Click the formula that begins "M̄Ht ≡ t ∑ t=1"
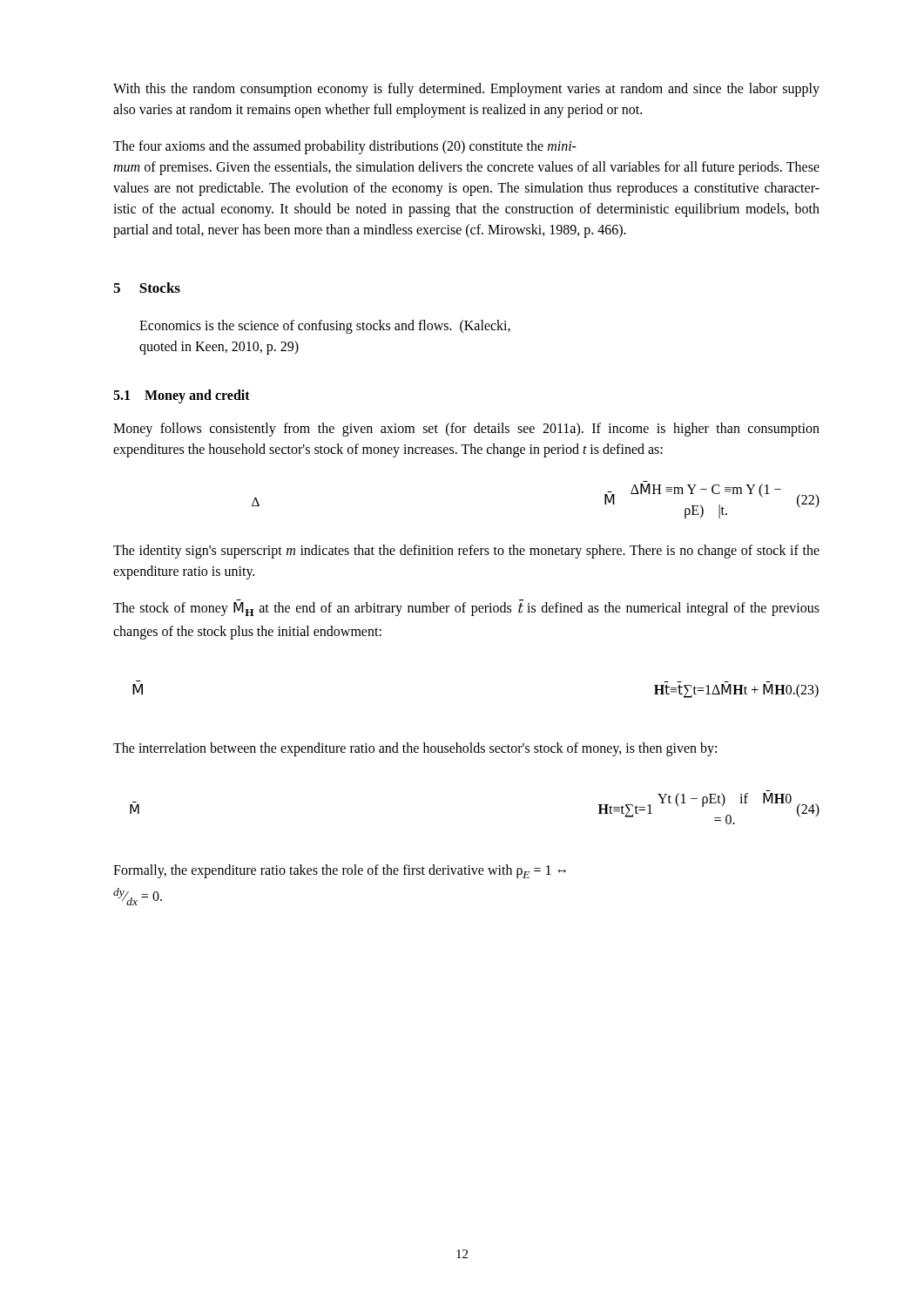Screen dimensions: 1307x924 (x=134, y=808)
